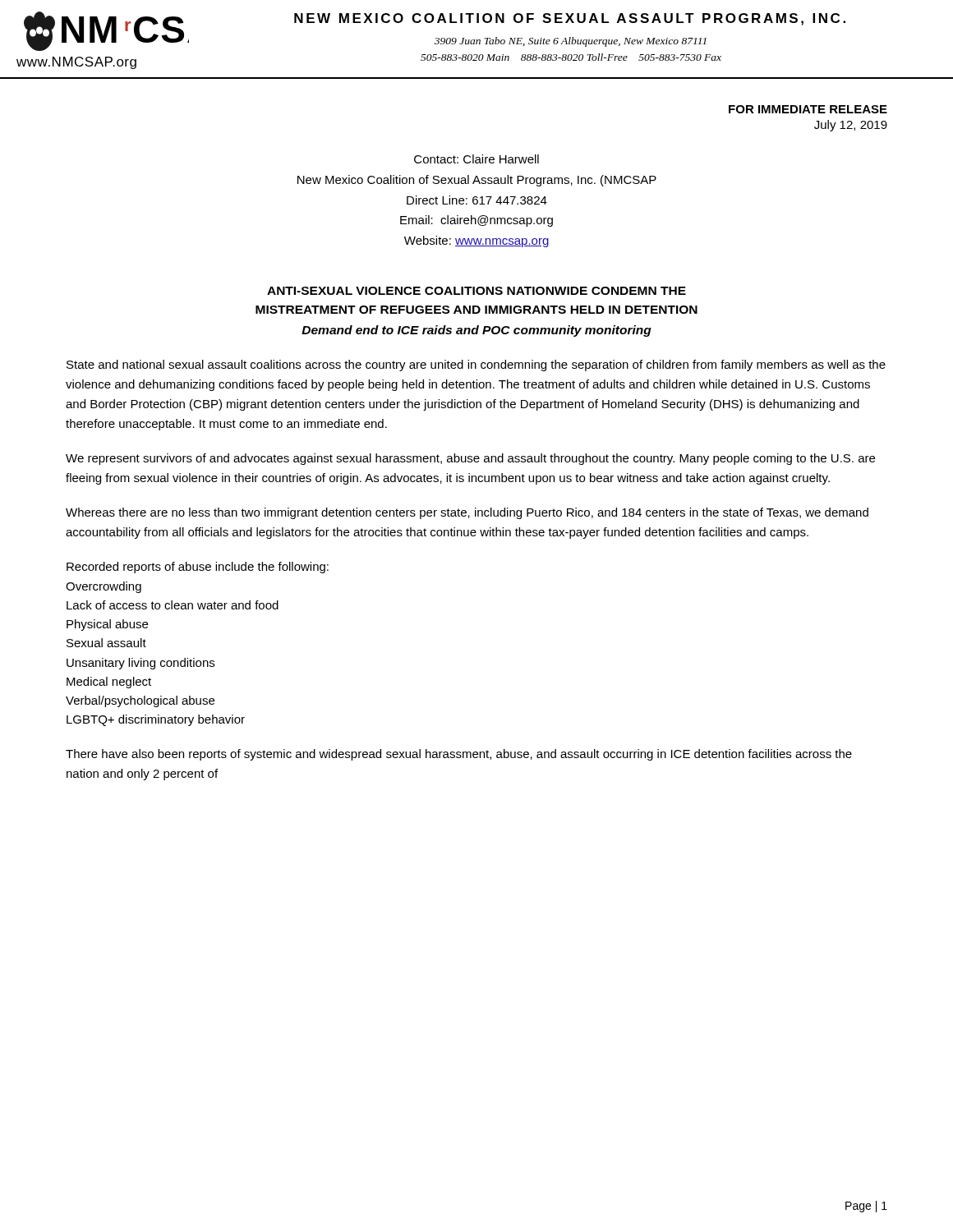Viewport: 953px width, 1232px height.
Task: Where does it say "Unsanitary living conditions"?
Action: pyautogui.click(x=140, y=662)
